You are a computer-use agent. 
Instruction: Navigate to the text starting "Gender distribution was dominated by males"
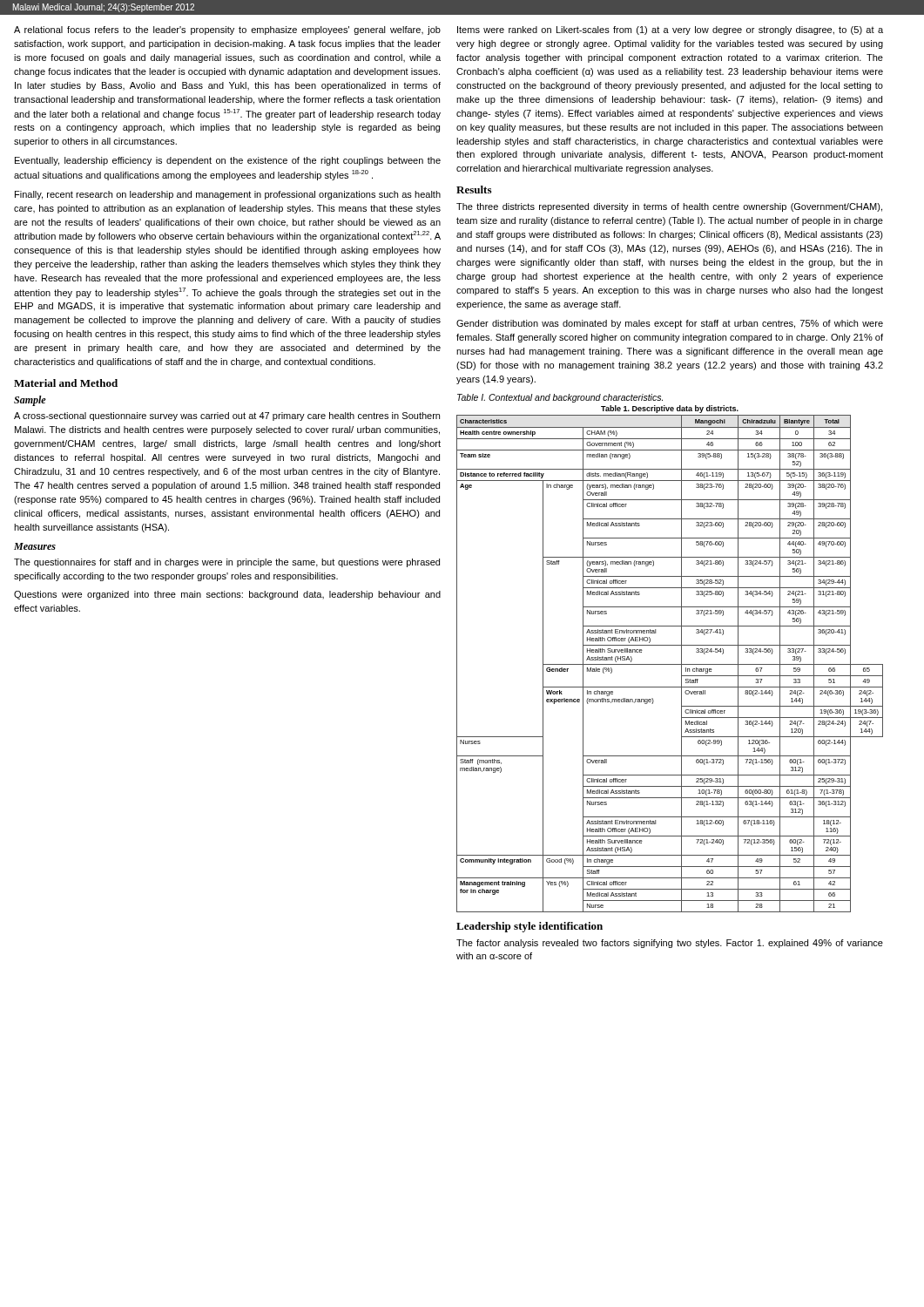tap(670, 352)
